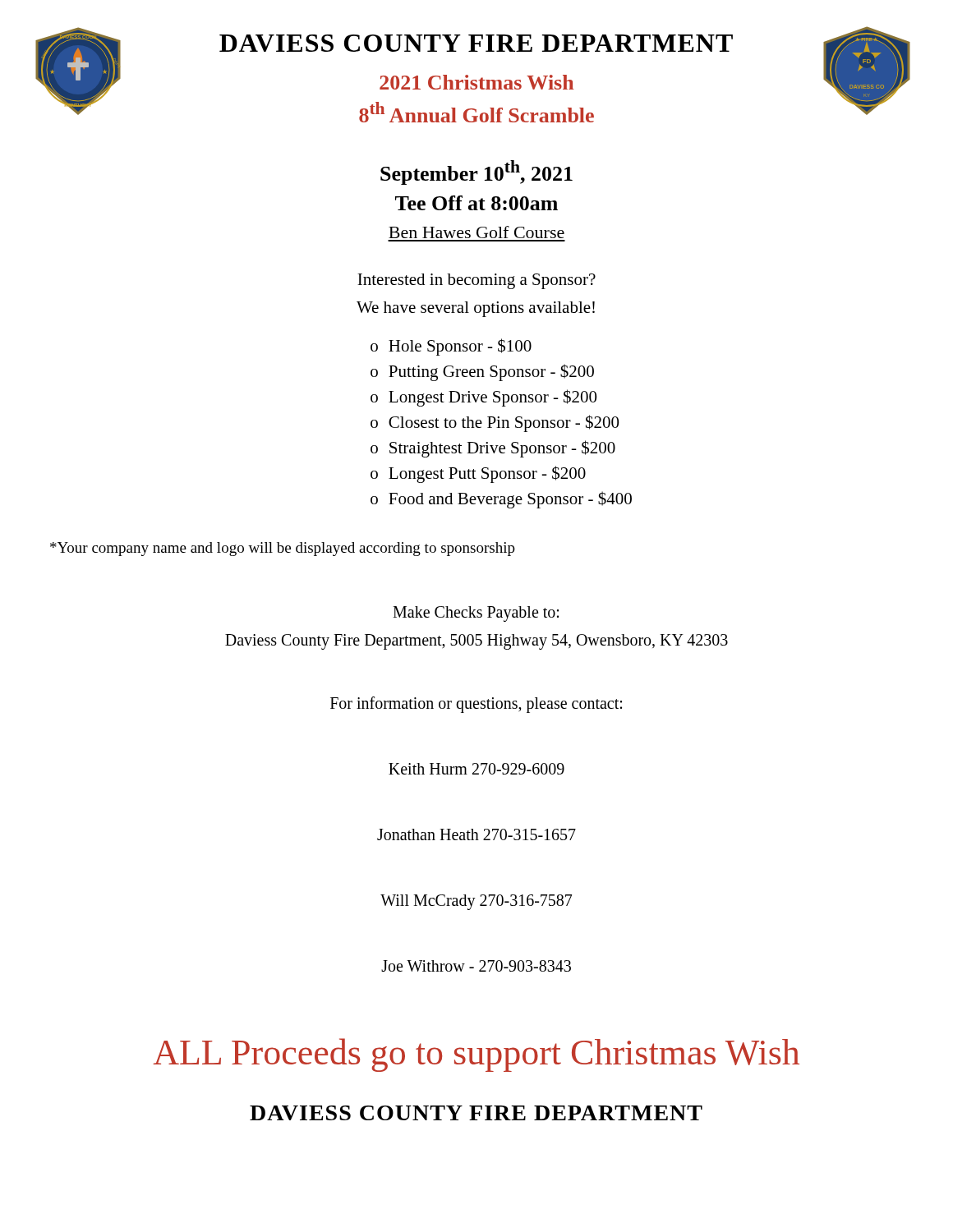The width and height of the screenshot is (953, 1232).
Task: Point to the block beginning "o Closest to"
Action: (495, 423)
